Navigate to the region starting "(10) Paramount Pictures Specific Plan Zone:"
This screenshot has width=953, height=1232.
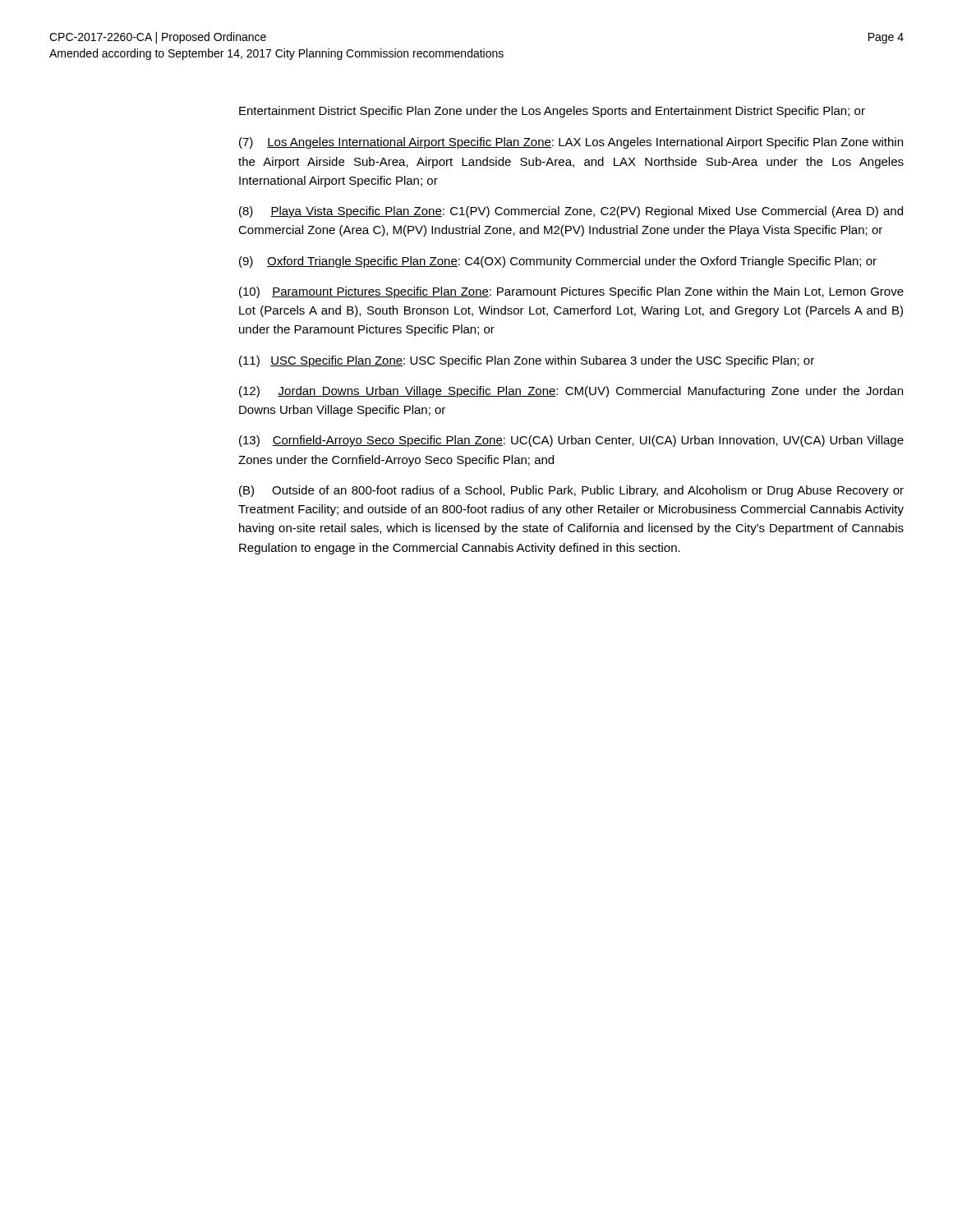click(571, 310)
